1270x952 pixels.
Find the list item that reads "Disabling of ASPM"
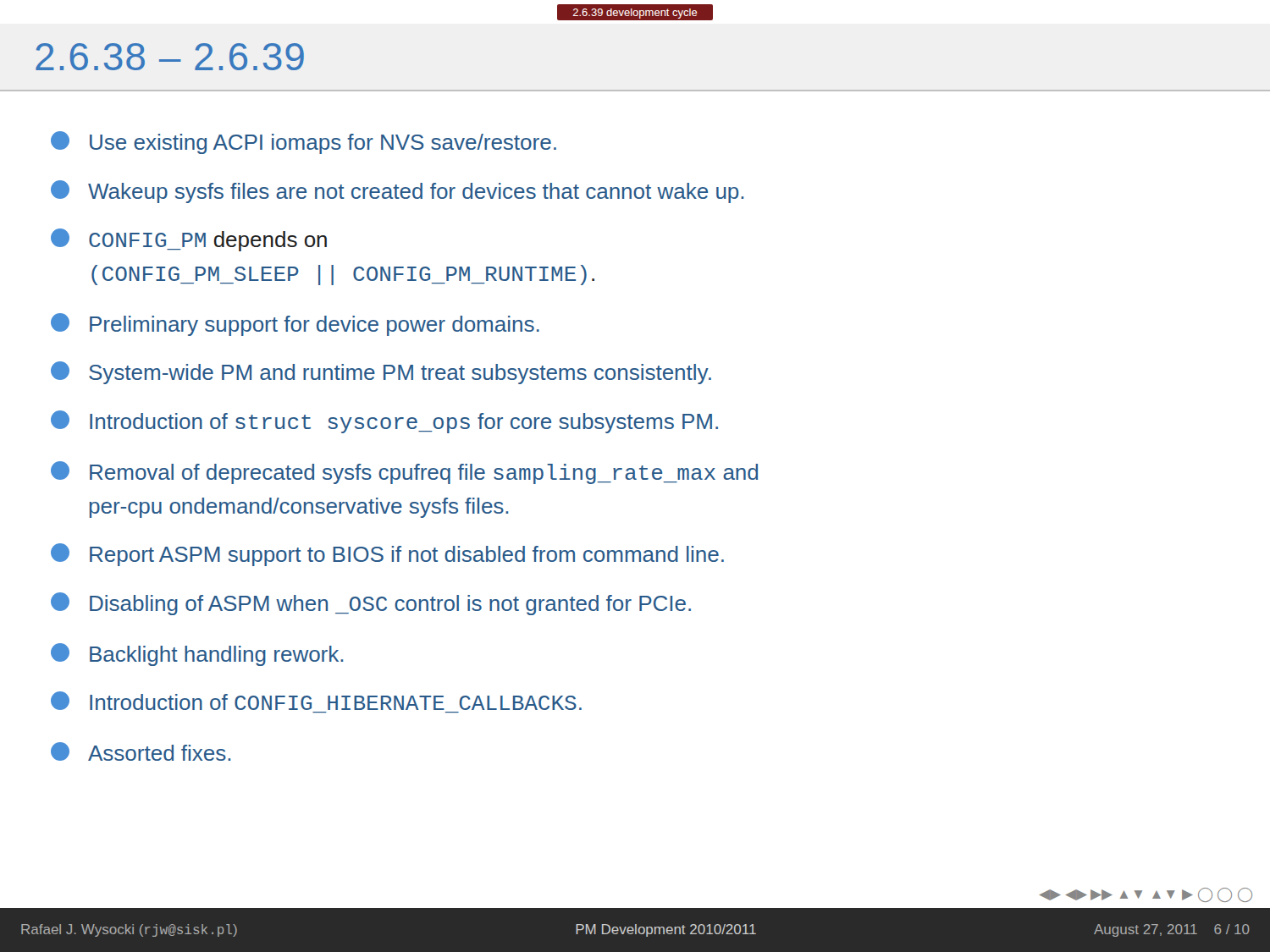(635, 605)
